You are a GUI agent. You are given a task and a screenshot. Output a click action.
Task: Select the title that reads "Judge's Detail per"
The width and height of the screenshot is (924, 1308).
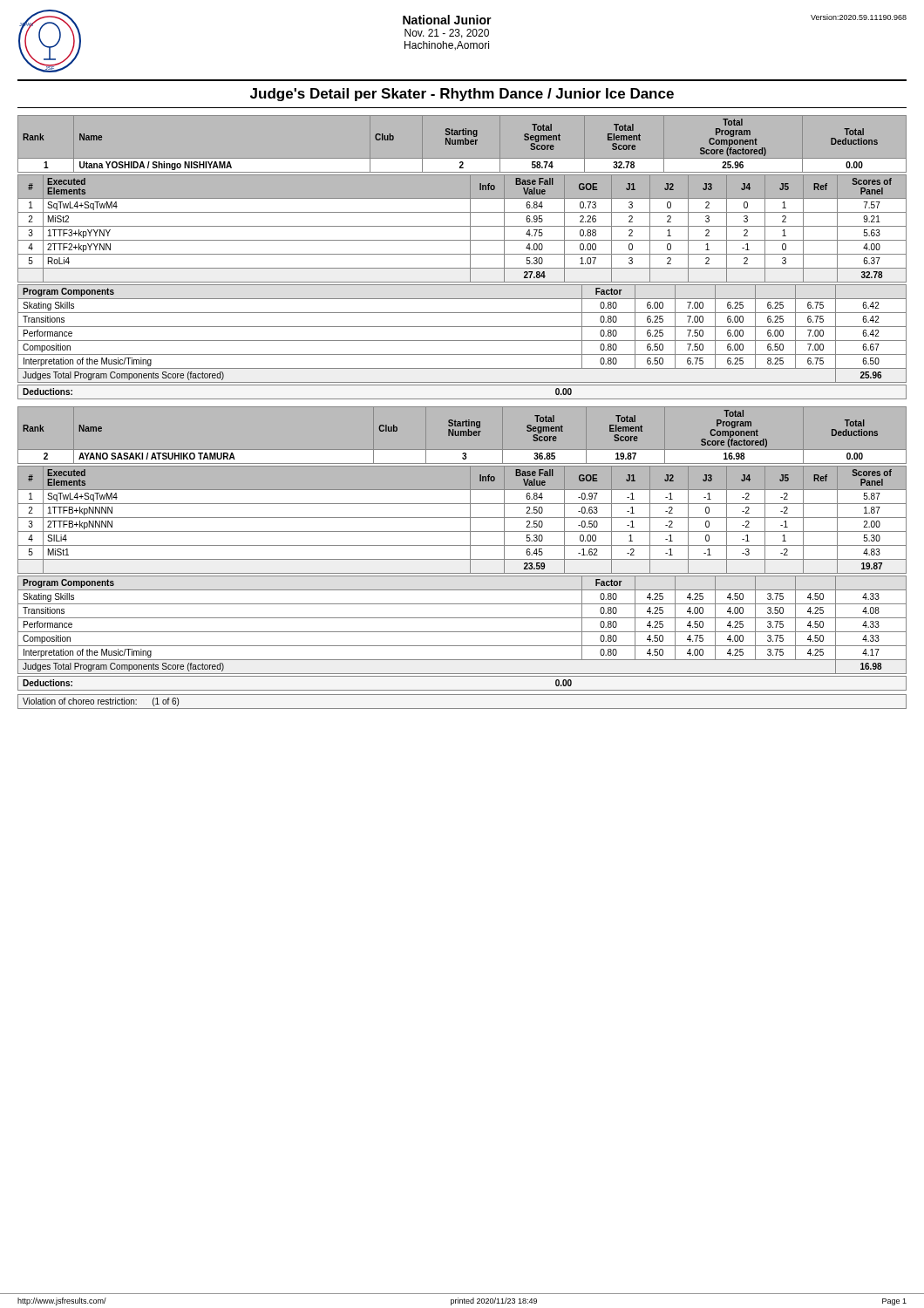point(462,94)
